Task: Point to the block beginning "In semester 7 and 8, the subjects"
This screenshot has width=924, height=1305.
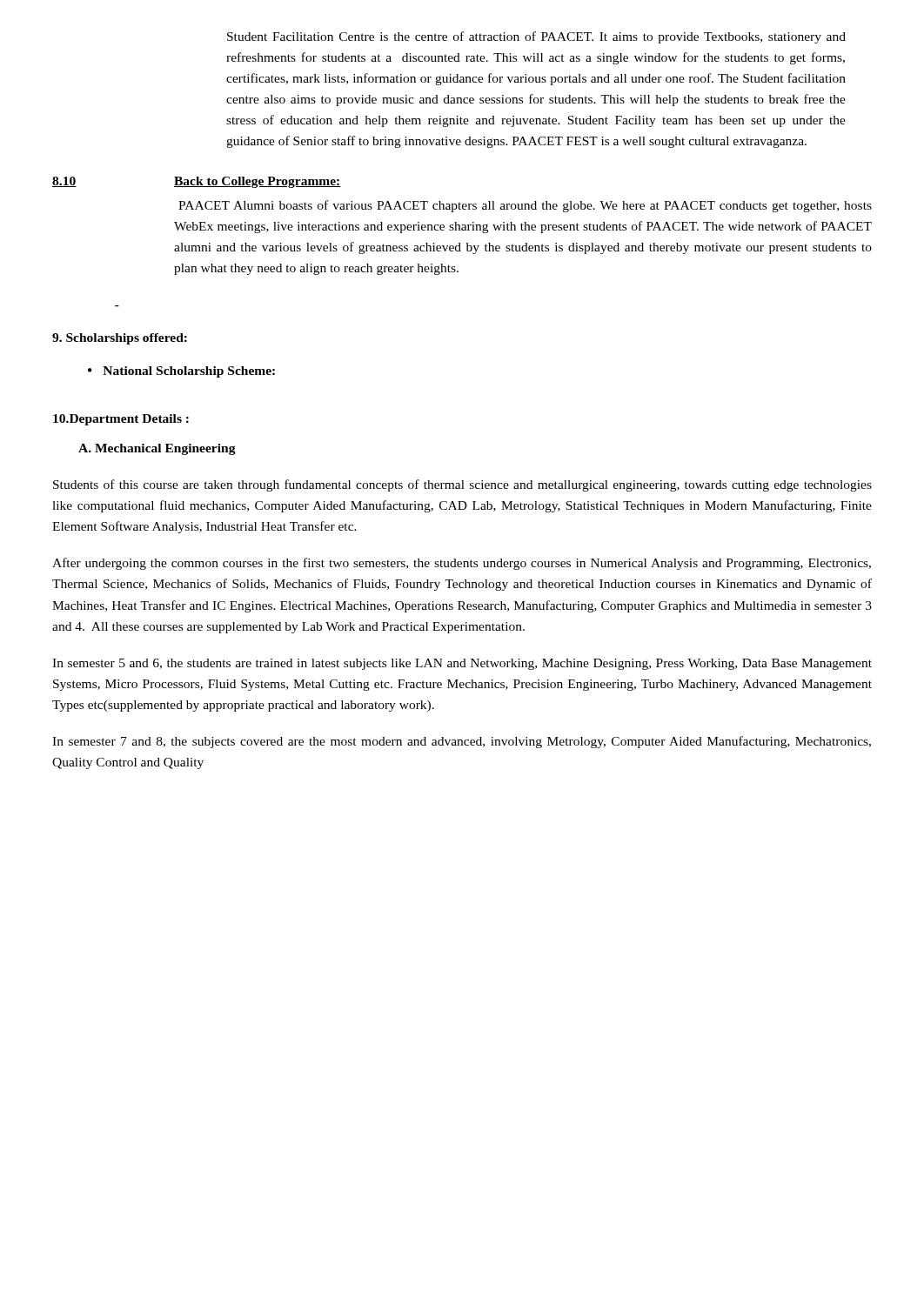Action: pos(462,751)
